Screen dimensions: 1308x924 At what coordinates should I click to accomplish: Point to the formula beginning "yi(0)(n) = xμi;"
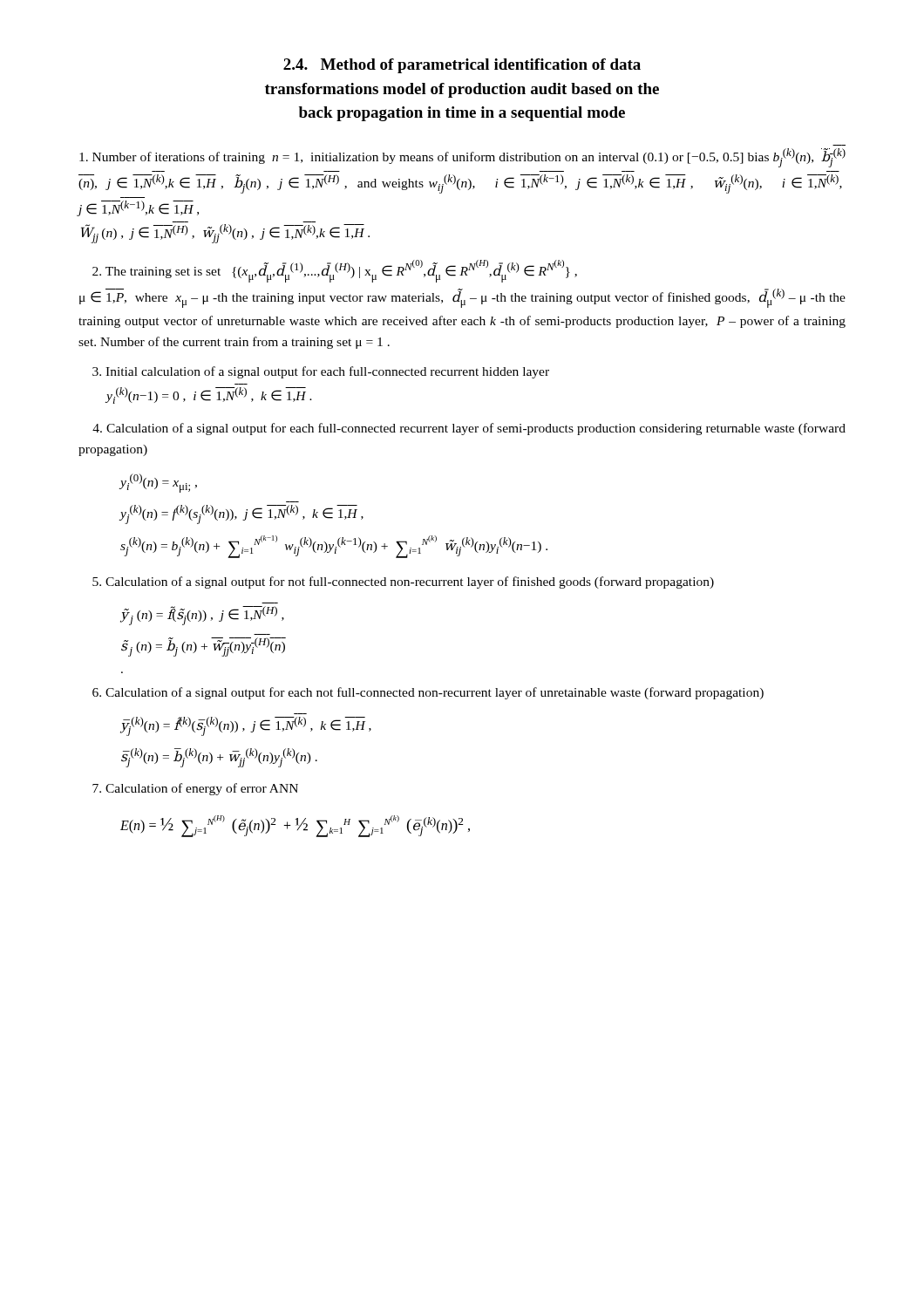[159, 482]
